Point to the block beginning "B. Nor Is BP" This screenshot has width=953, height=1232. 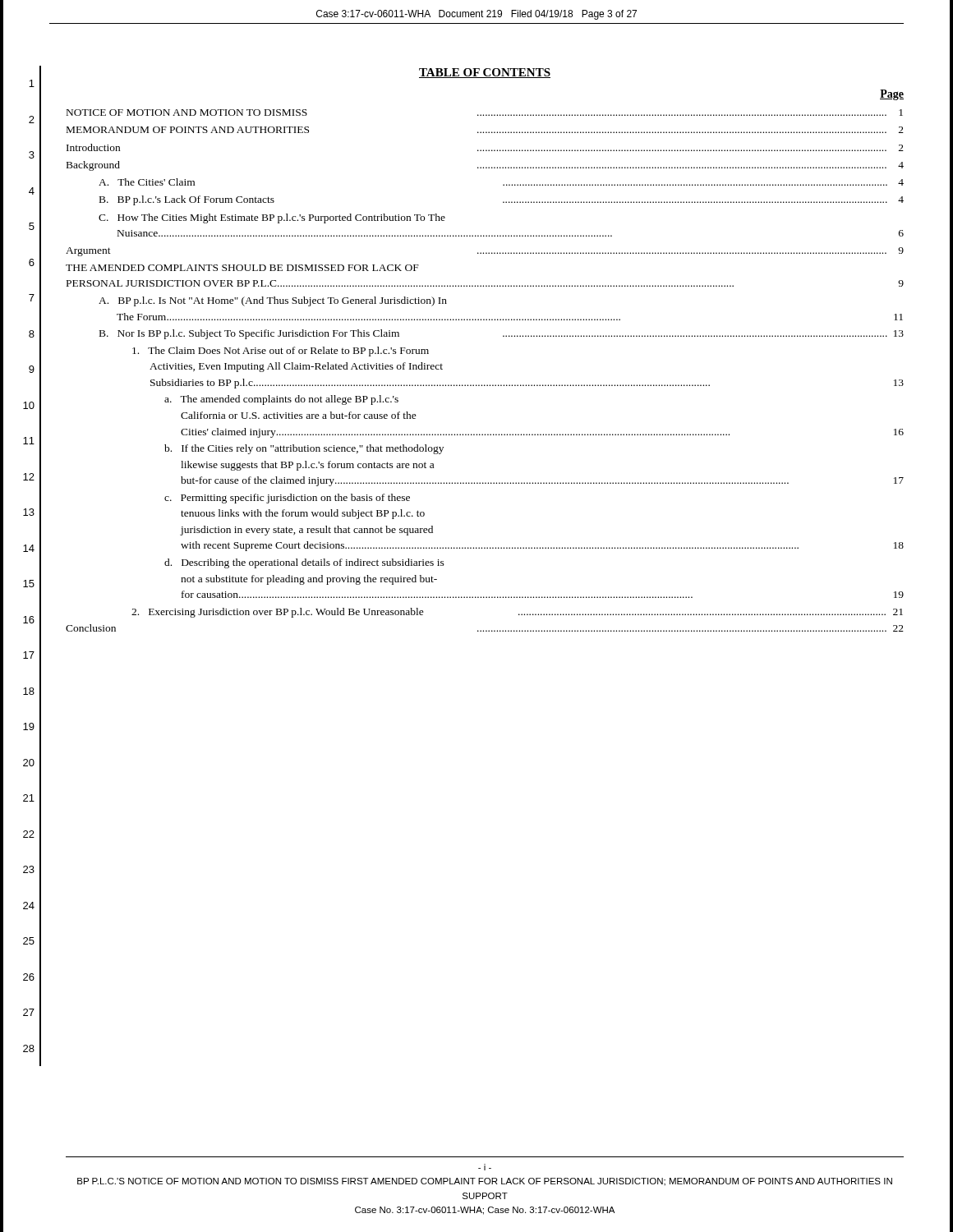[x=501, y=333]
